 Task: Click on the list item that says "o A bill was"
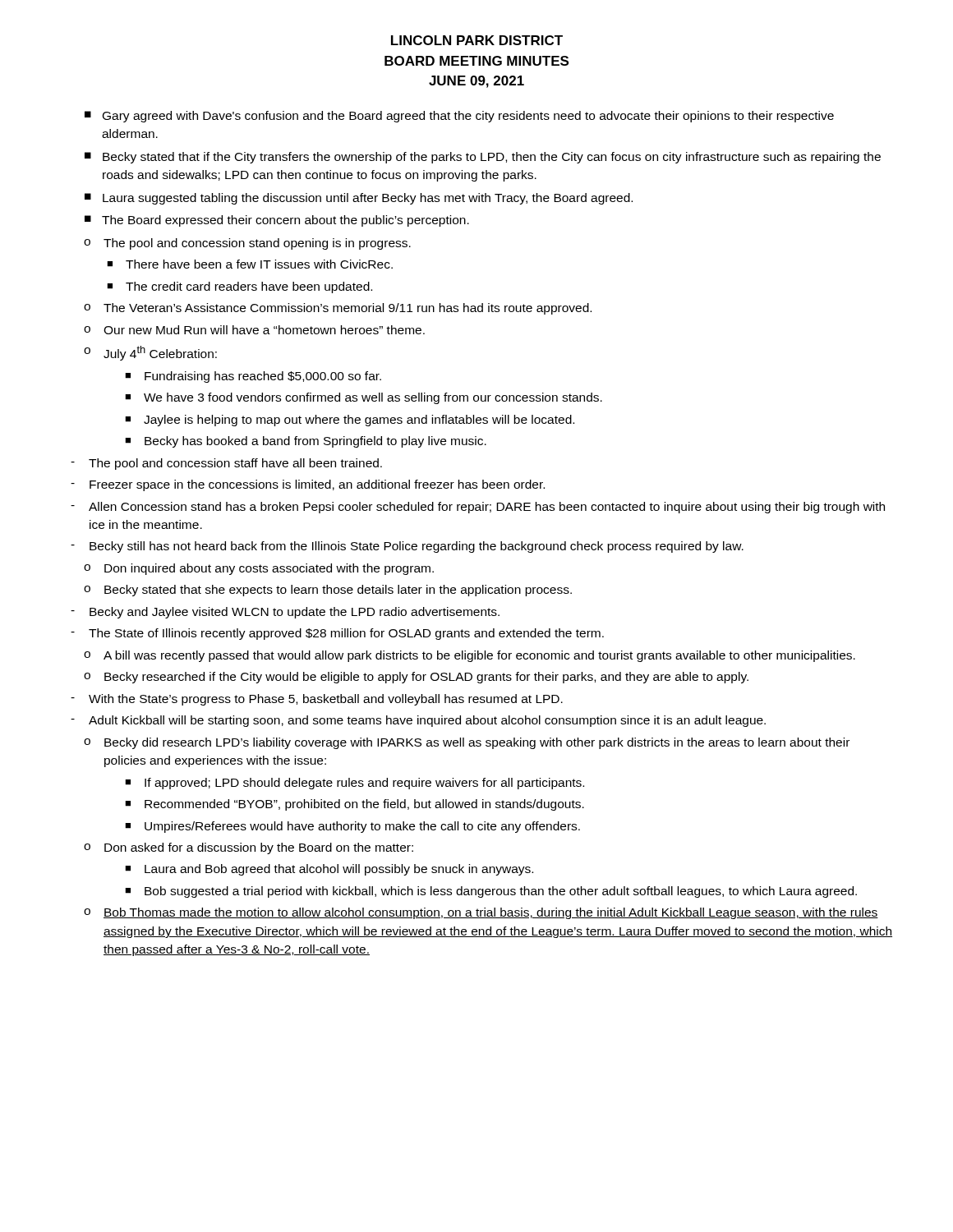(x=489, y=655)
